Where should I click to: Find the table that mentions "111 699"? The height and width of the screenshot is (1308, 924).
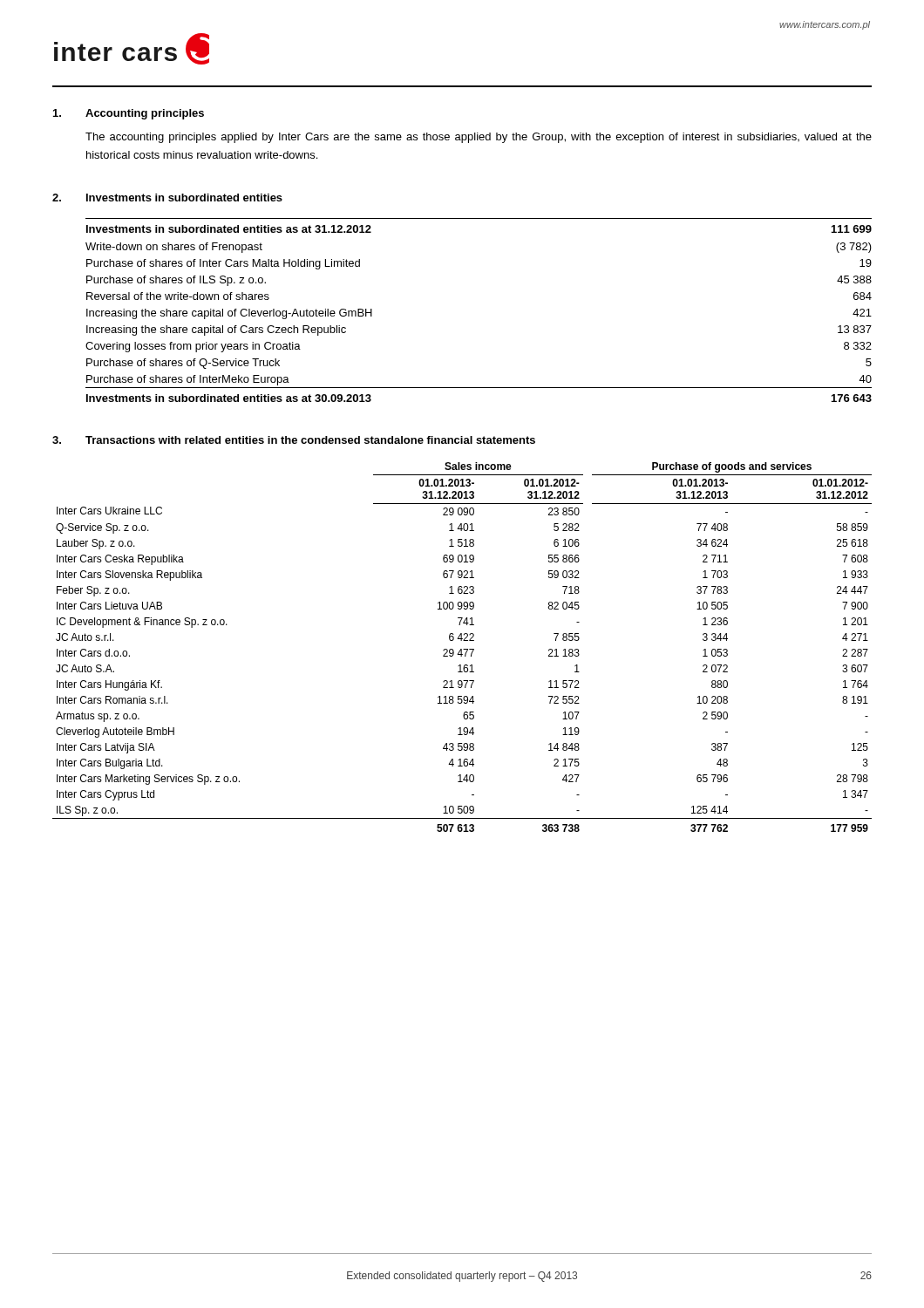tap(479, 312)
